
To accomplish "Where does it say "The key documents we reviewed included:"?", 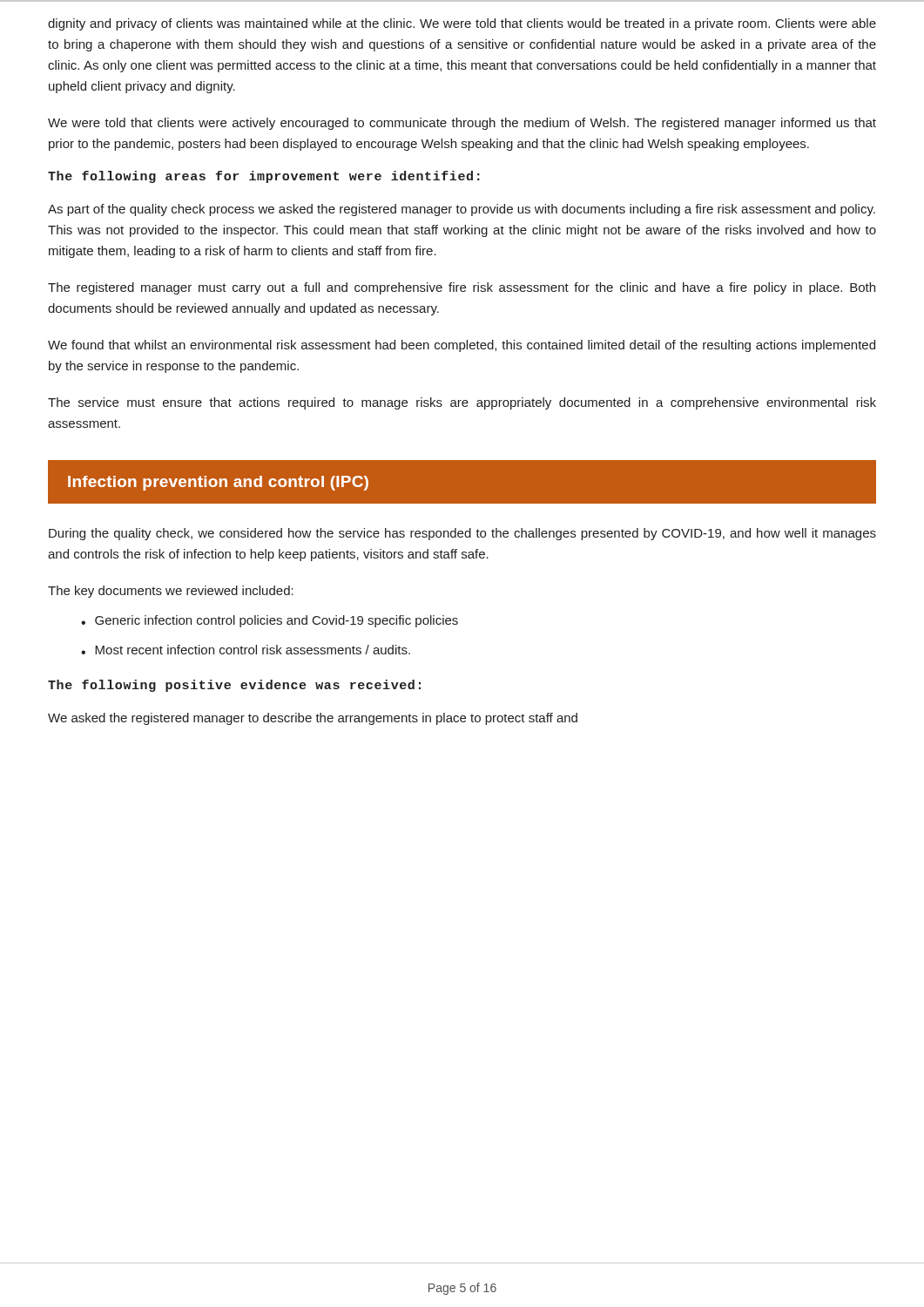I will (x=171, y=590).
